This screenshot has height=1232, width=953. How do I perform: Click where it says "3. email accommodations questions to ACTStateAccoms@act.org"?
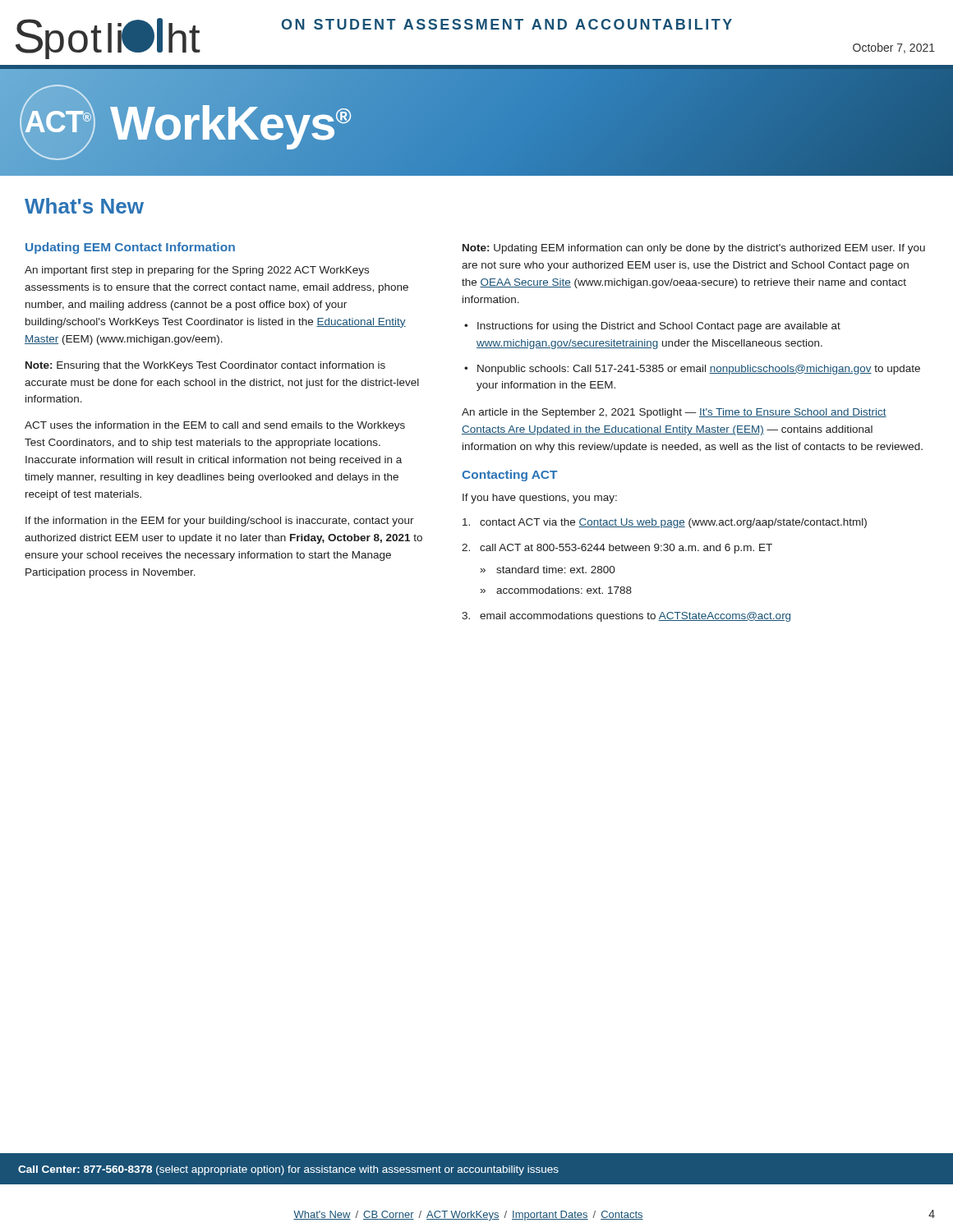[x=627, y=616]
